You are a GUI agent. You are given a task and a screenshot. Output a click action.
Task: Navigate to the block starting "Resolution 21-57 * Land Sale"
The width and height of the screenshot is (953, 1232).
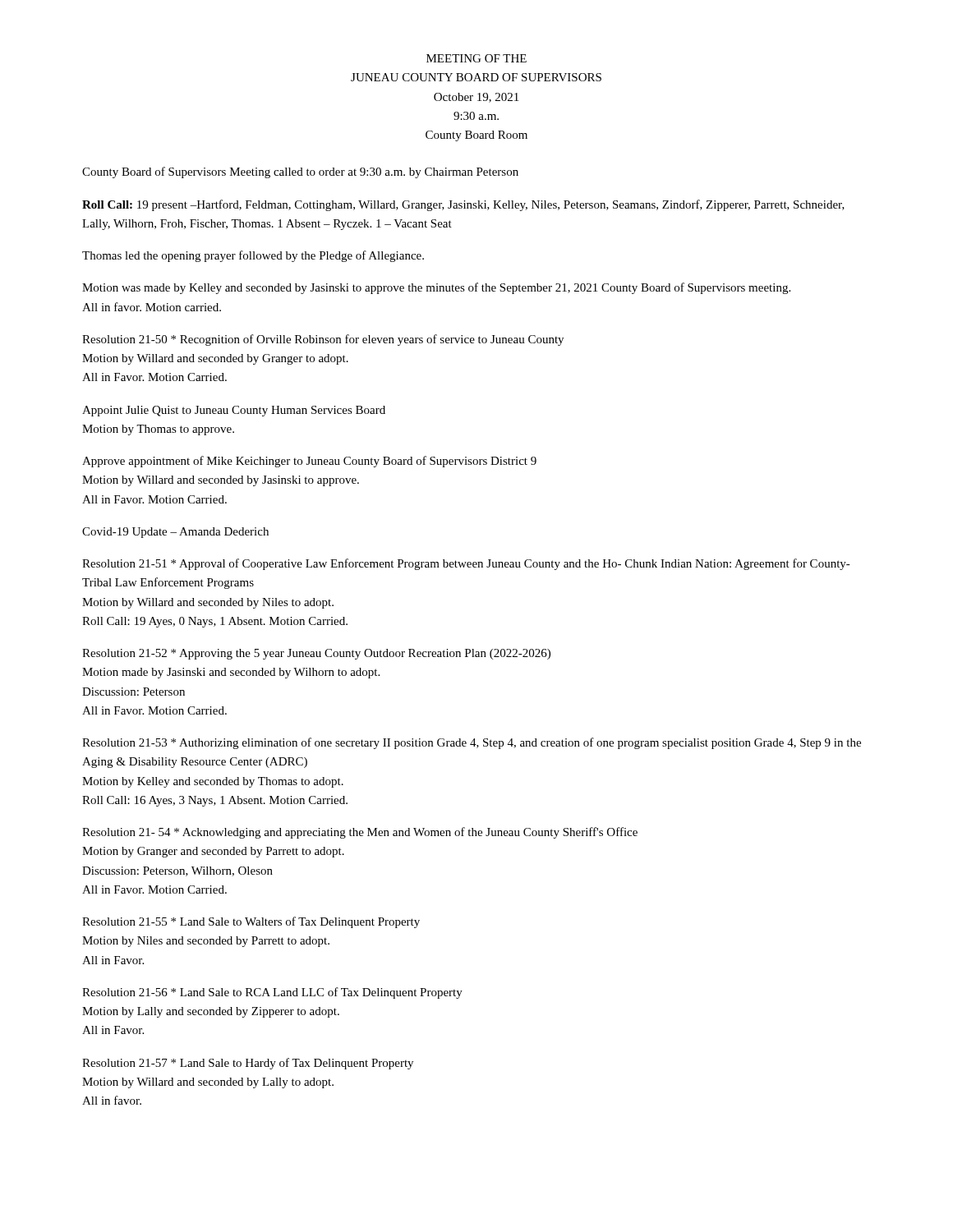[x=248, y=1082]
